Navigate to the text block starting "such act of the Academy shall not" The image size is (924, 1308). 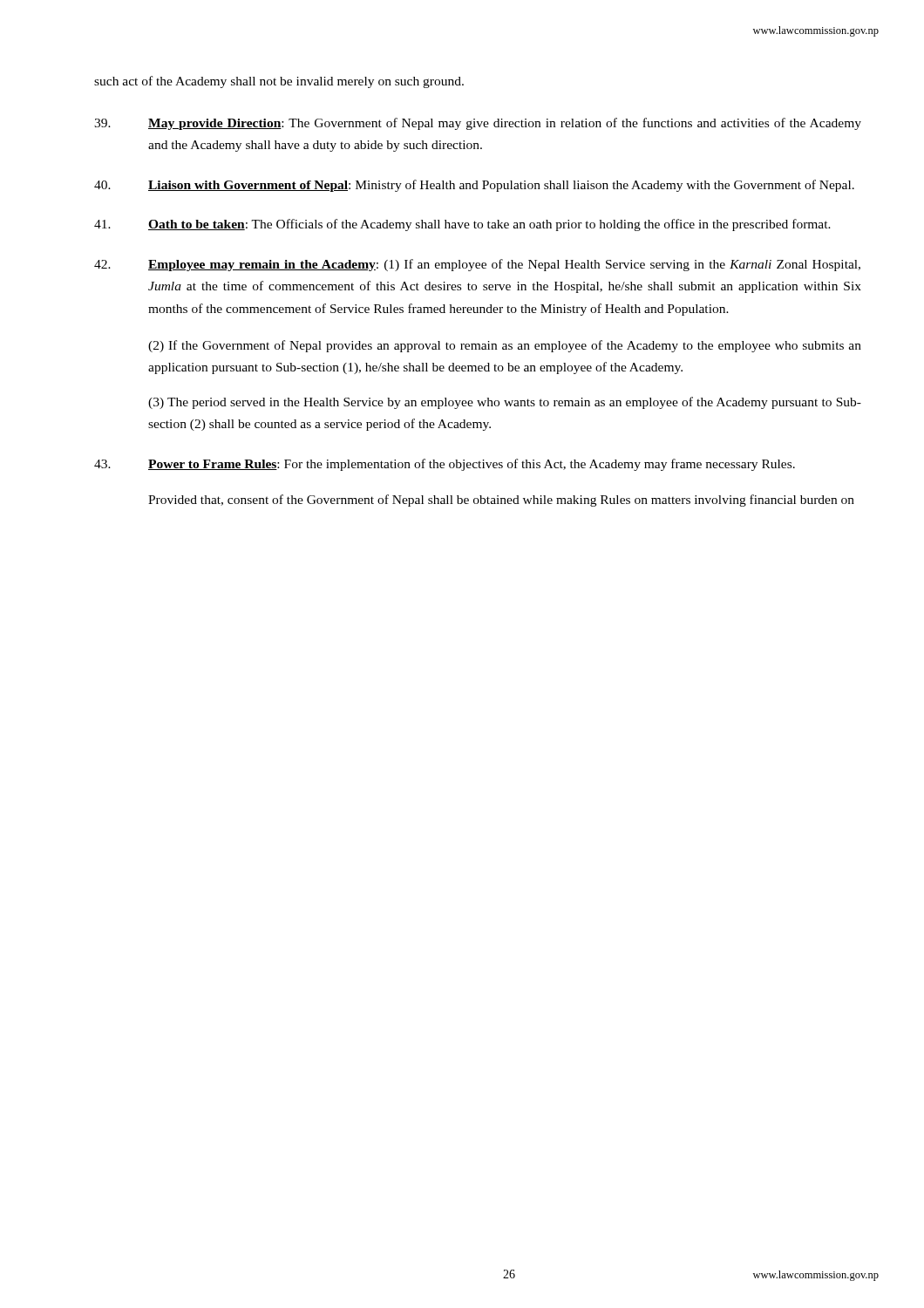(x=279, y=81)
